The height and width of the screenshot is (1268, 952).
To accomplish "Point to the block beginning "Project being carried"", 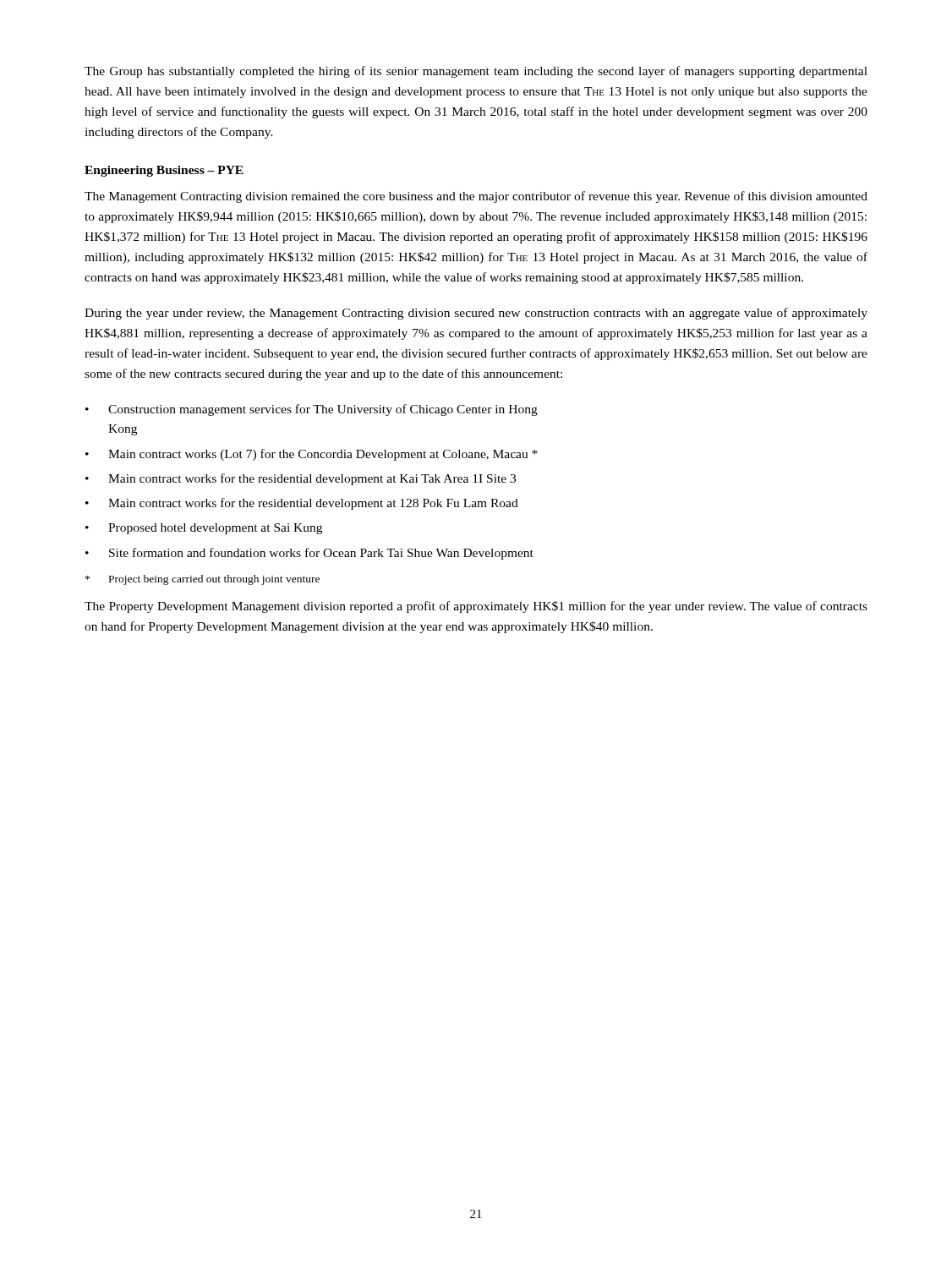I will click(202, 579).
